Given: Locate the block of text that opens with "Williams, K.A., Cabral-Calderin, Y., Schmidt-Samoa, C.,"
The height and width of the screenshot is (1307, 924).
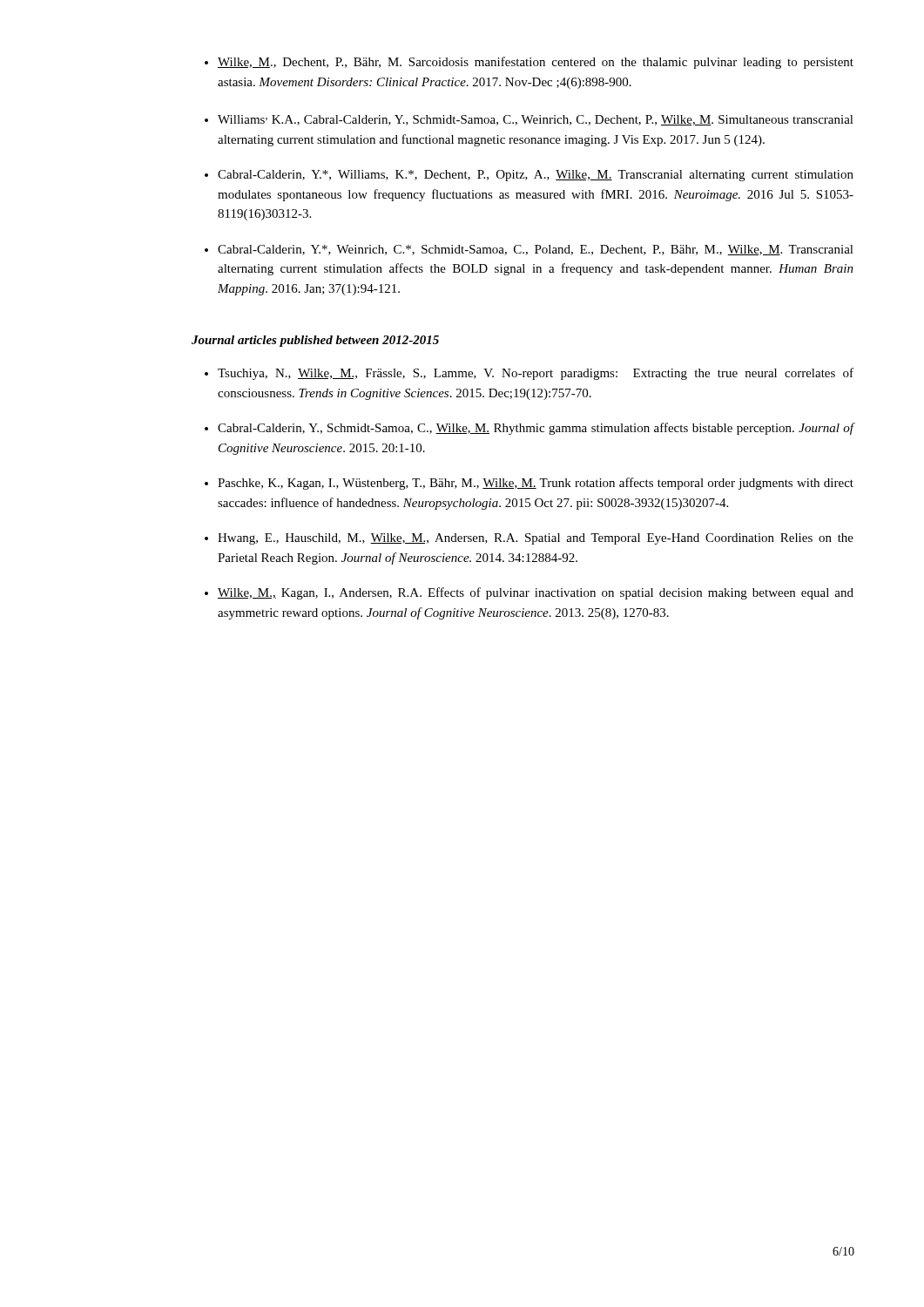Looking at the screenshot, I should [536, 127].
